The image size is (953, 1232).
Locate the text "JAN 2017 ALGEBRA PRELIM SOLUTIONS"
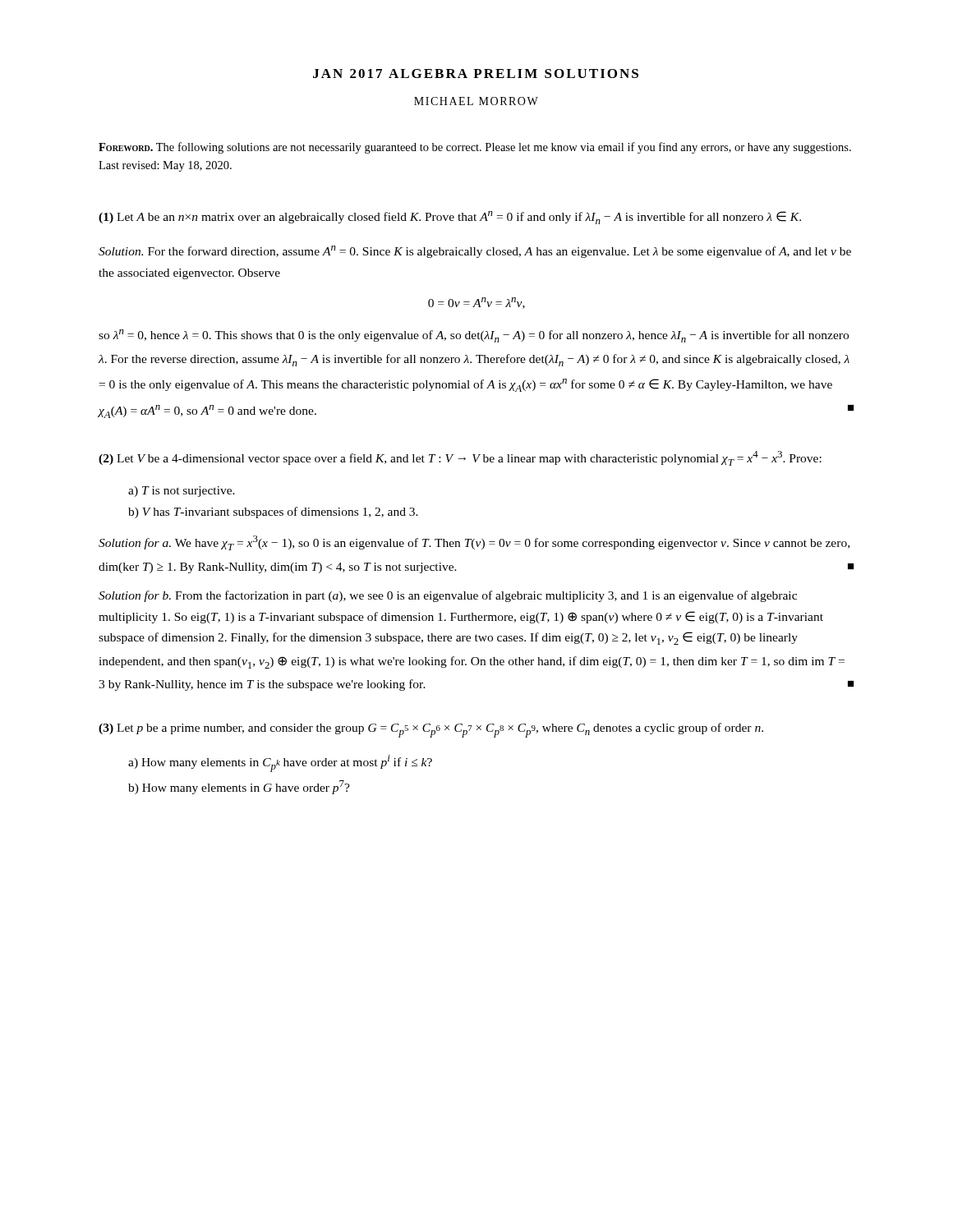476,74
